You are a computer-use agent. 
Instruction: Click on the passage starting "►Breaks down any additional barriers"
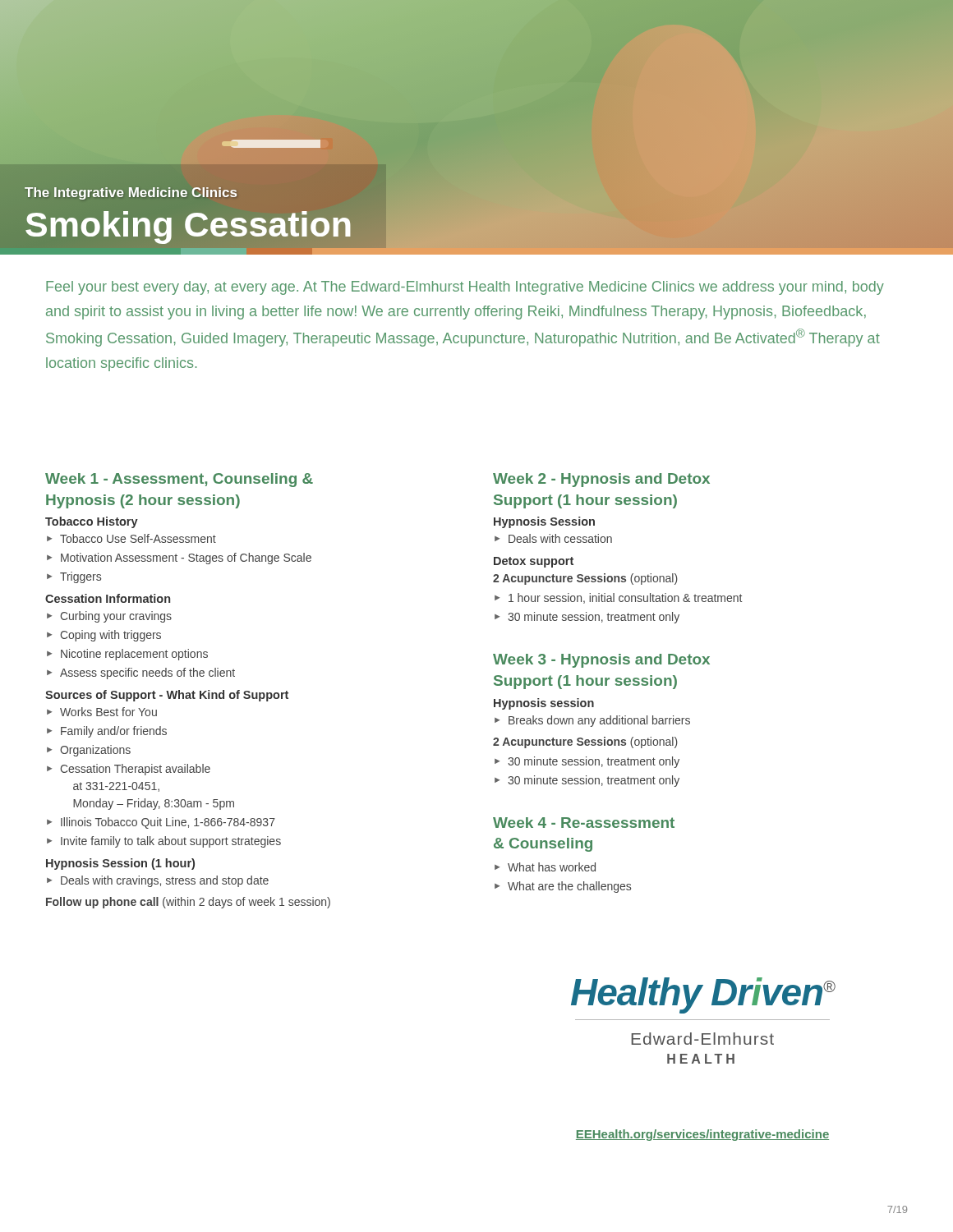(x=592, y=720)
